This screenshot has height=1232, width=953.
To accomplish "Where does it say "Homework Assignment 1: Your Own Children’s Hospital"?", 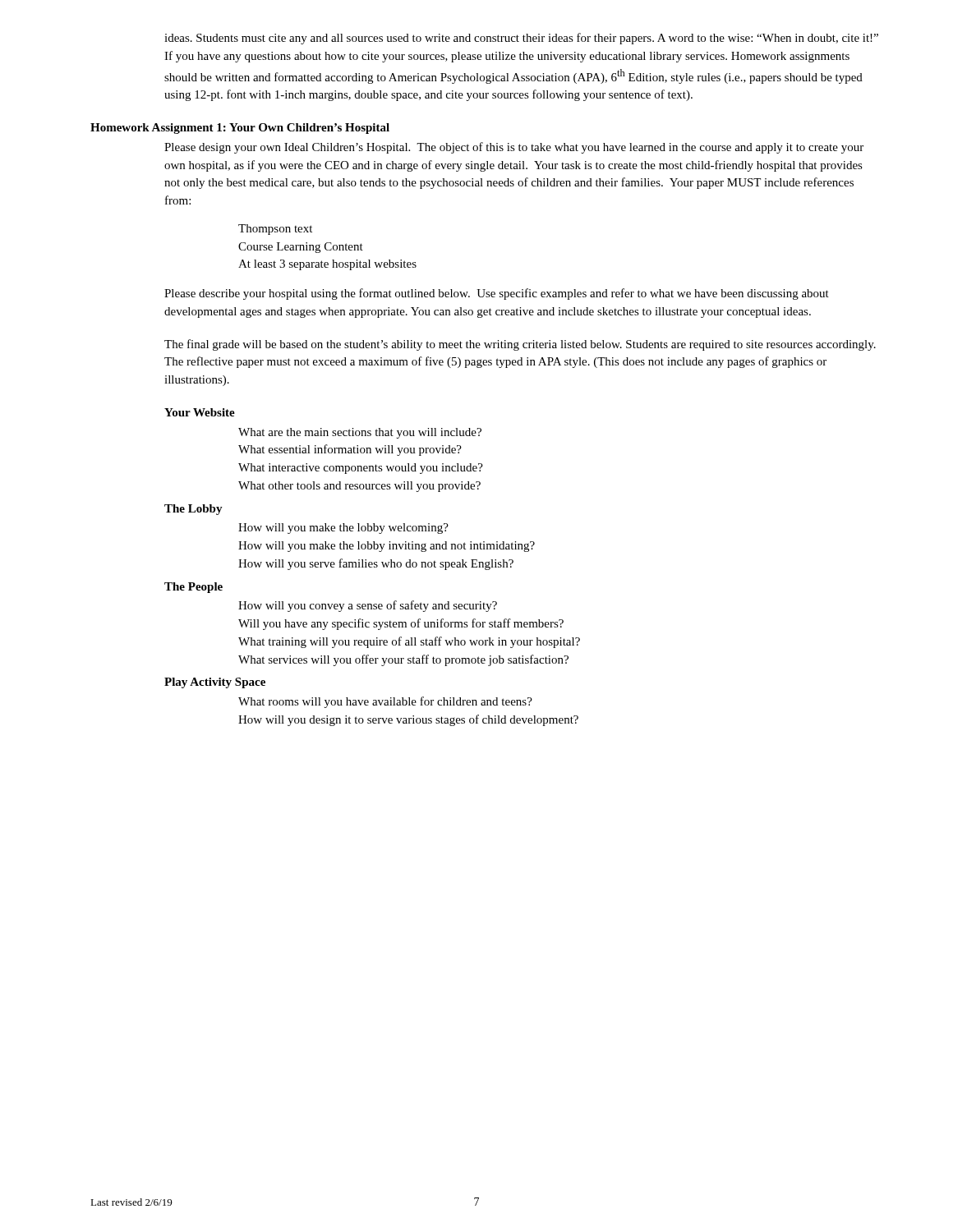I will pyautogui.click(x=240, y=129).
